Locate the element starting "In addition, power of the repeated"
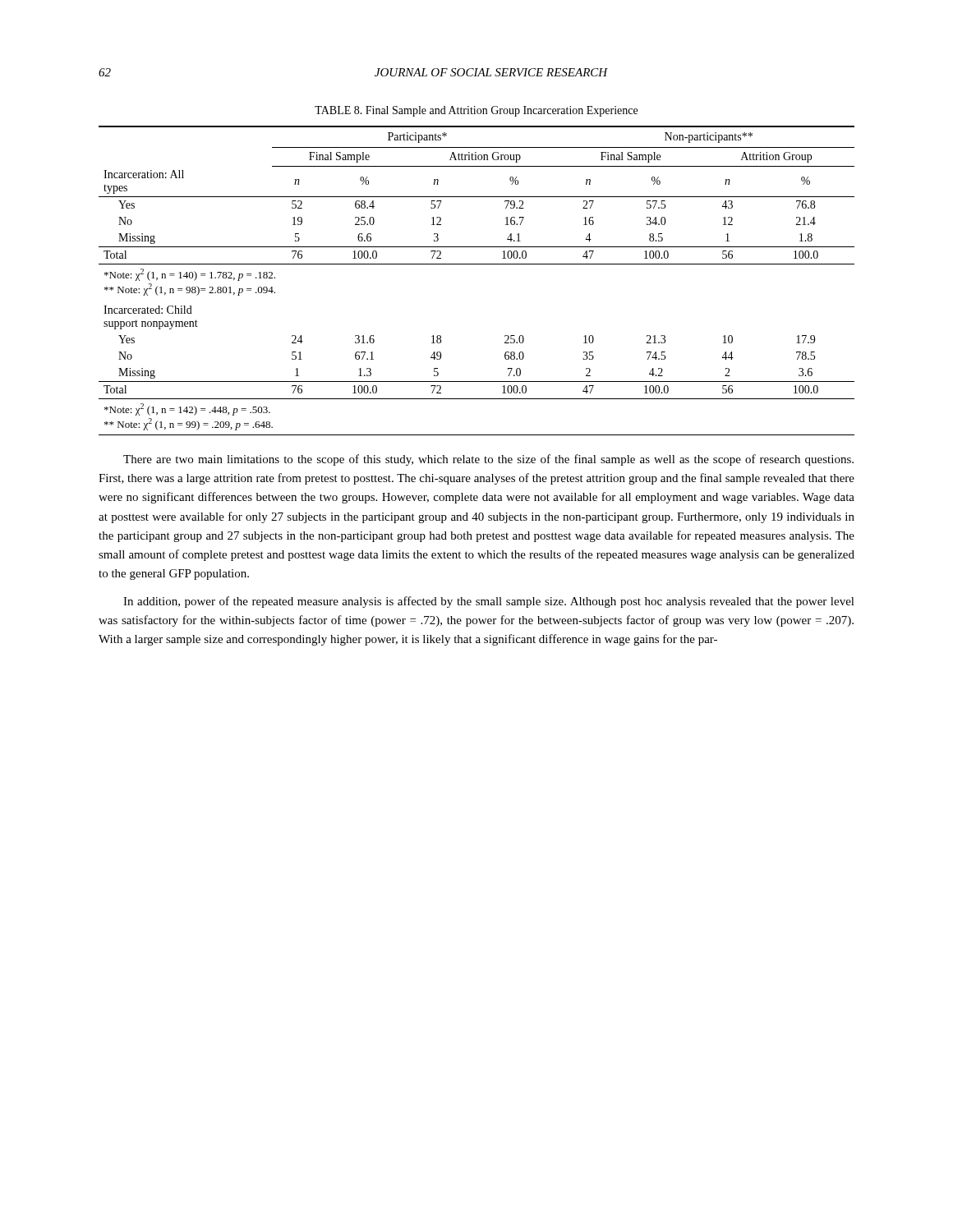Viewport: 953px width, 1232px height. (476, 620)
